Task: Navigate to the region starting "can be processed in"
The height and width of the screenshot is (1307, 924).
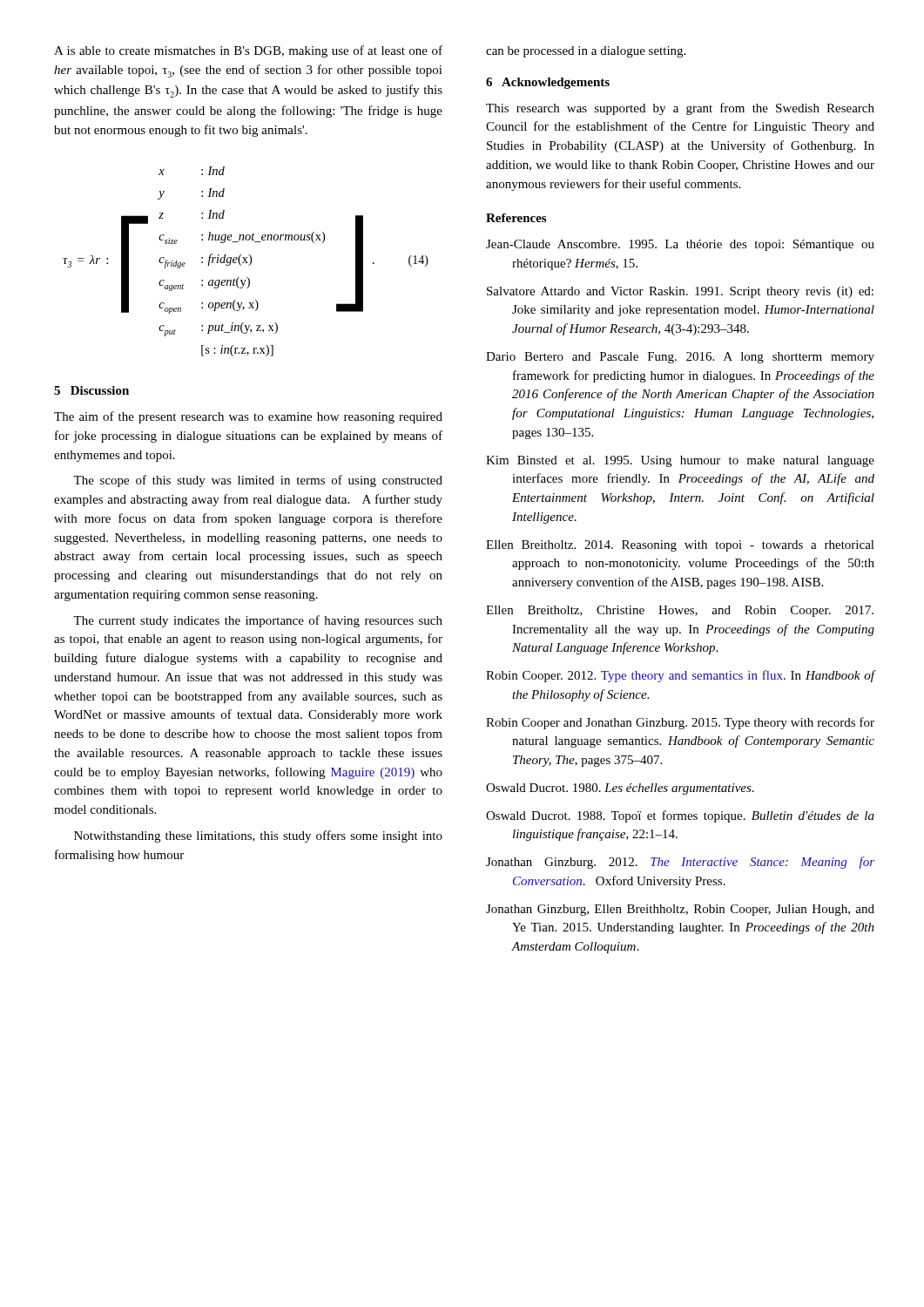Action: pos(680,51)
